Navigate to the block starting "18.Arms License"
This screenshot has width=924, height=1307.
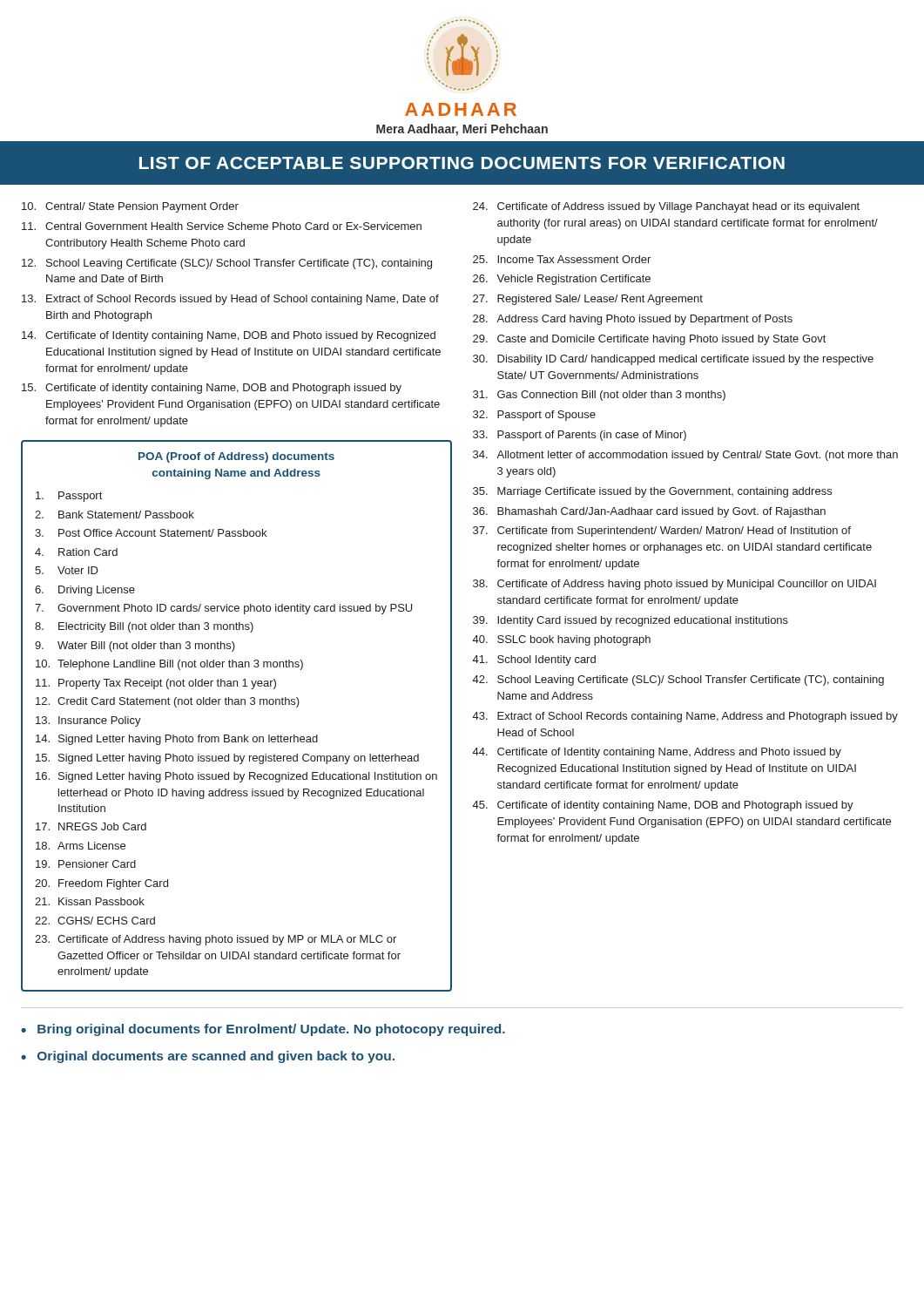pyautogui.click(x=80, y=846)
